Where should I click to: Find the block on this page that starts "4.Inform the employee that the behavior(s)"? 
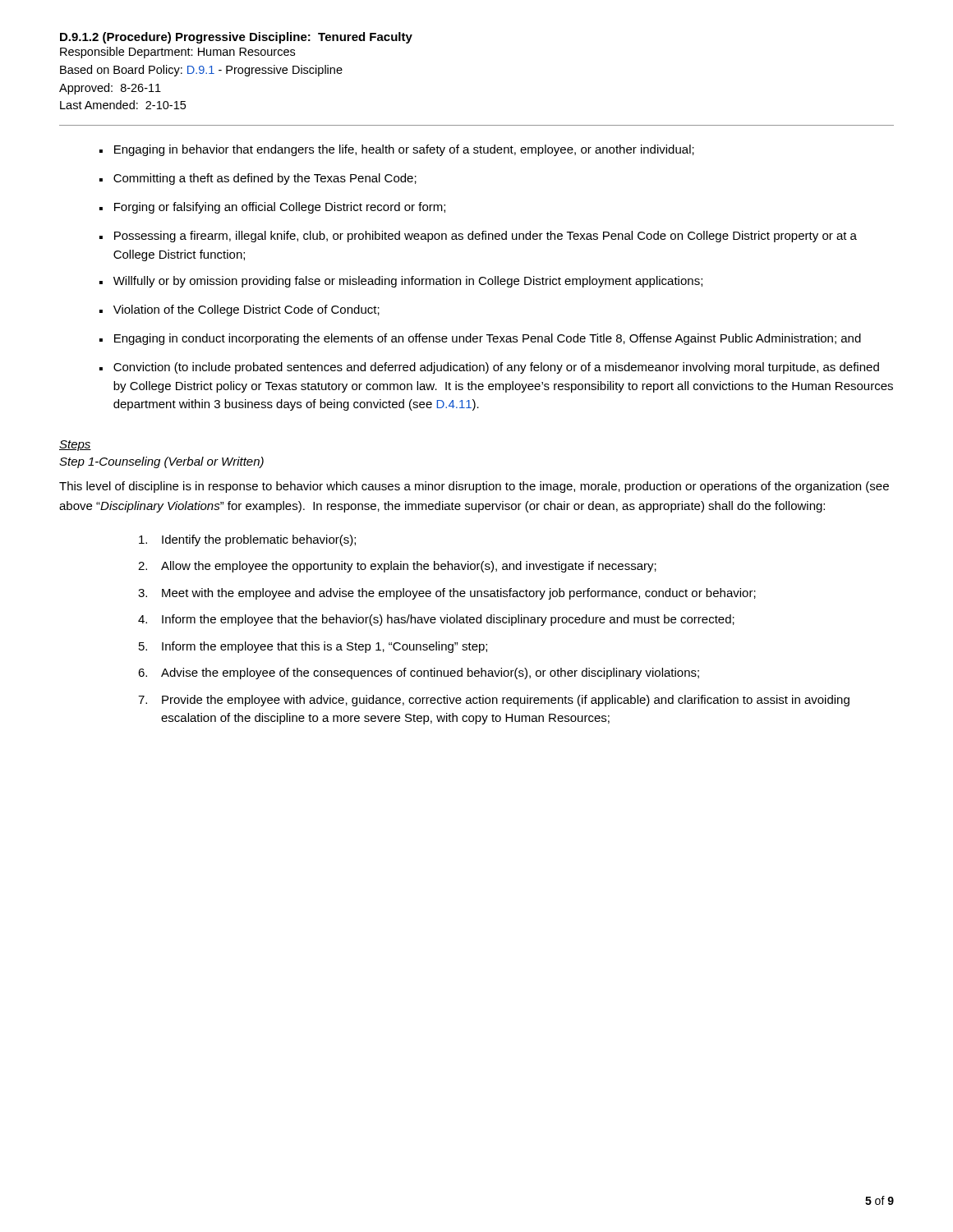[x=437, y=619]
